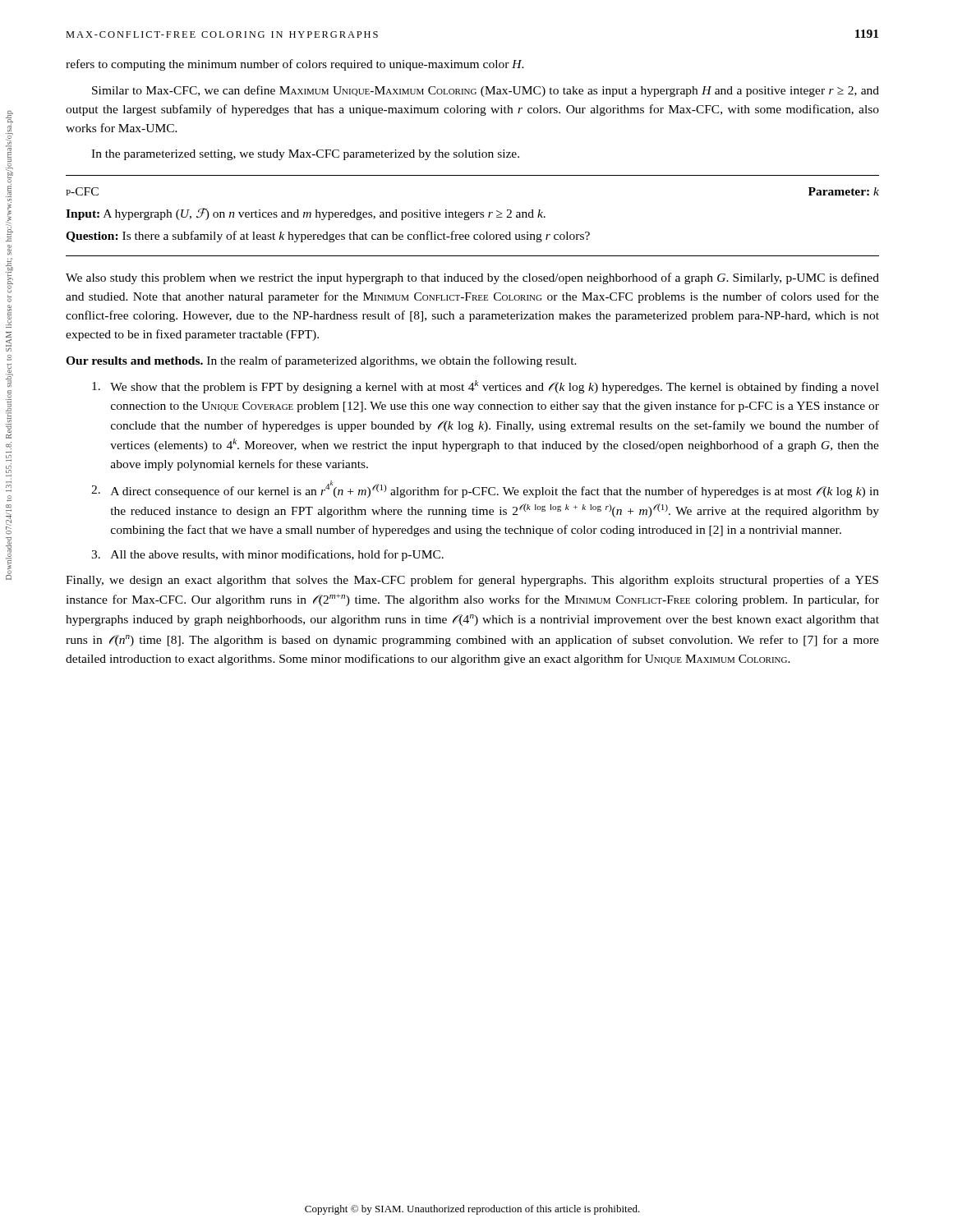Click on the text block containing "Finally, we design an"
Image resolution: width=953 pixels, height=1232 pixels.
click(x=472, y=619)
